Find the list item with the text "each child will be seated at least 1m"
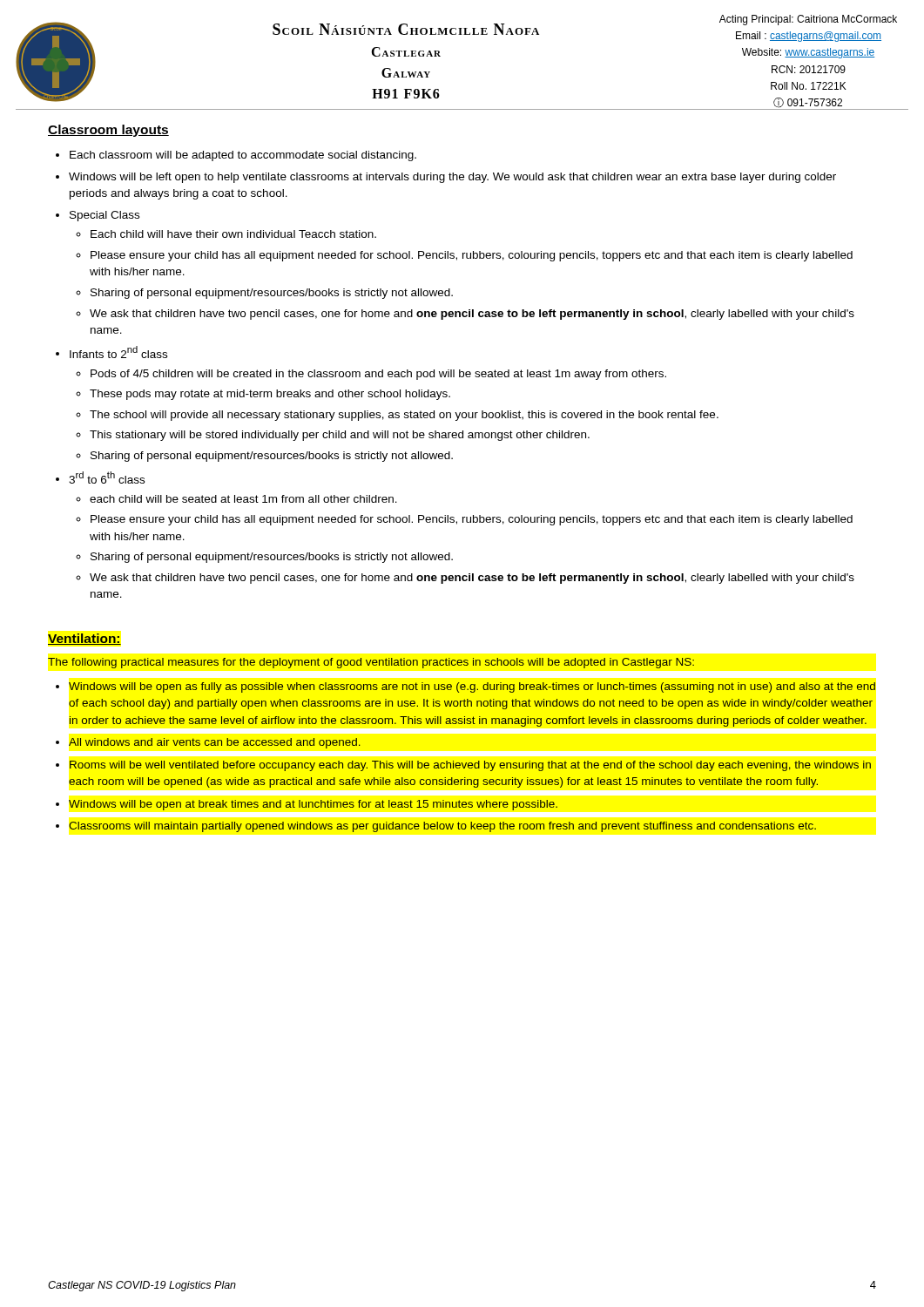The image size is (924, 1307). tap(244, 498)
